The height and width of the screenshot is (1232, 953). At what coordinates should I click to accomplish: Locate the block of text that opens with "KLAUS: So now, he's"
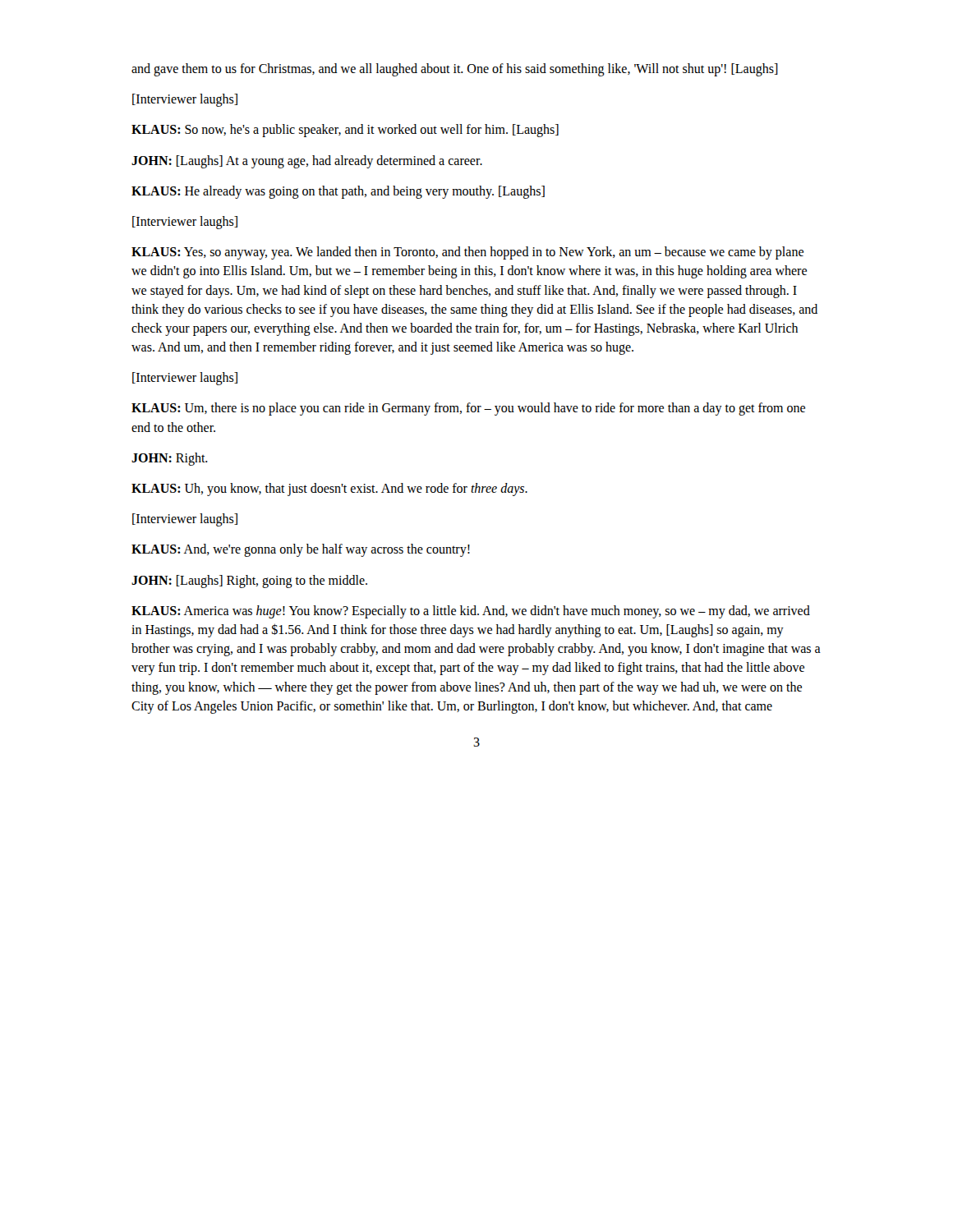(476, 130)
